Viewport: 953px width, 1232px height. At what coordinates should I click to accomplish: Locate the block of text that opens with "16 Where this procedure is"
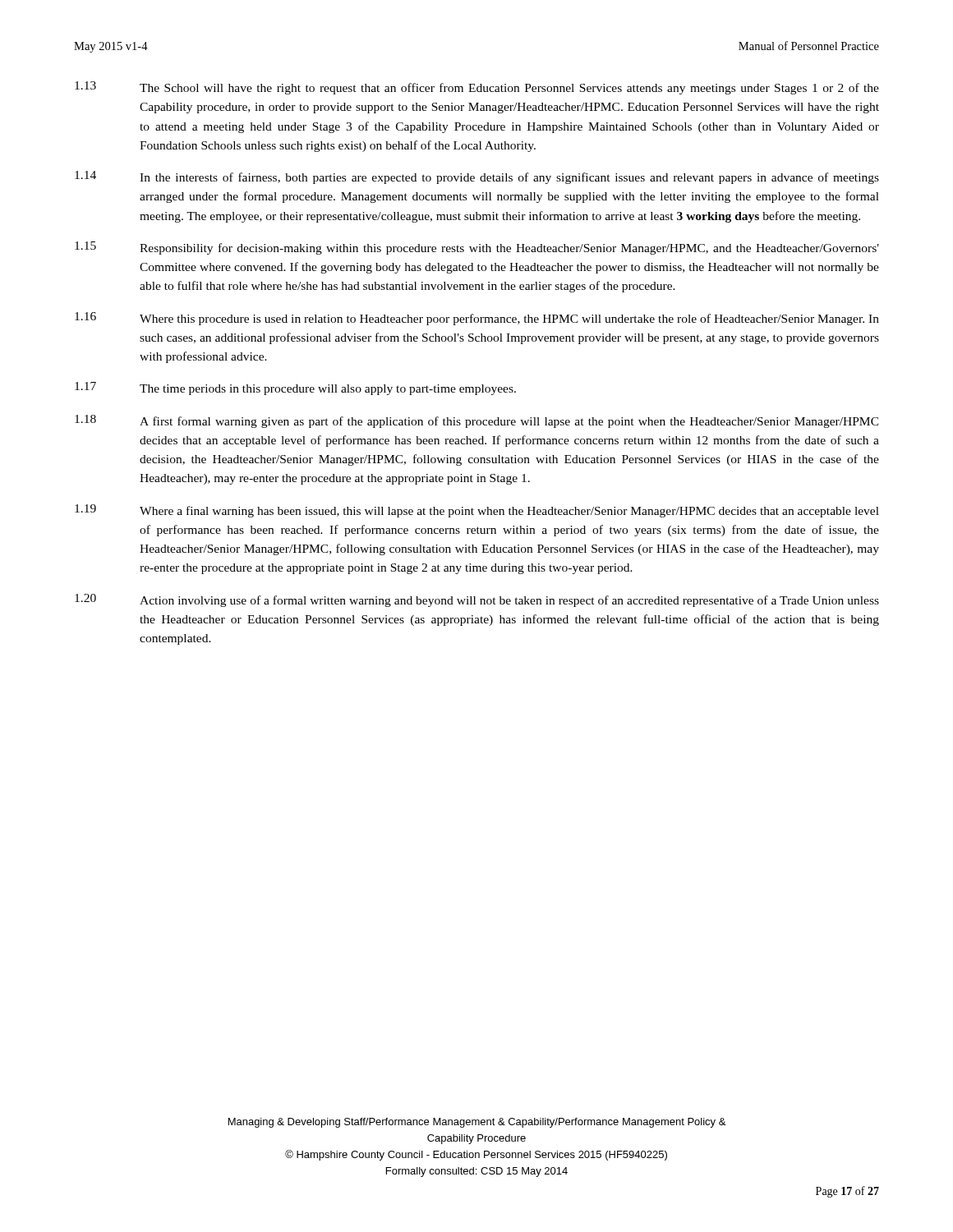pos(476,337)
